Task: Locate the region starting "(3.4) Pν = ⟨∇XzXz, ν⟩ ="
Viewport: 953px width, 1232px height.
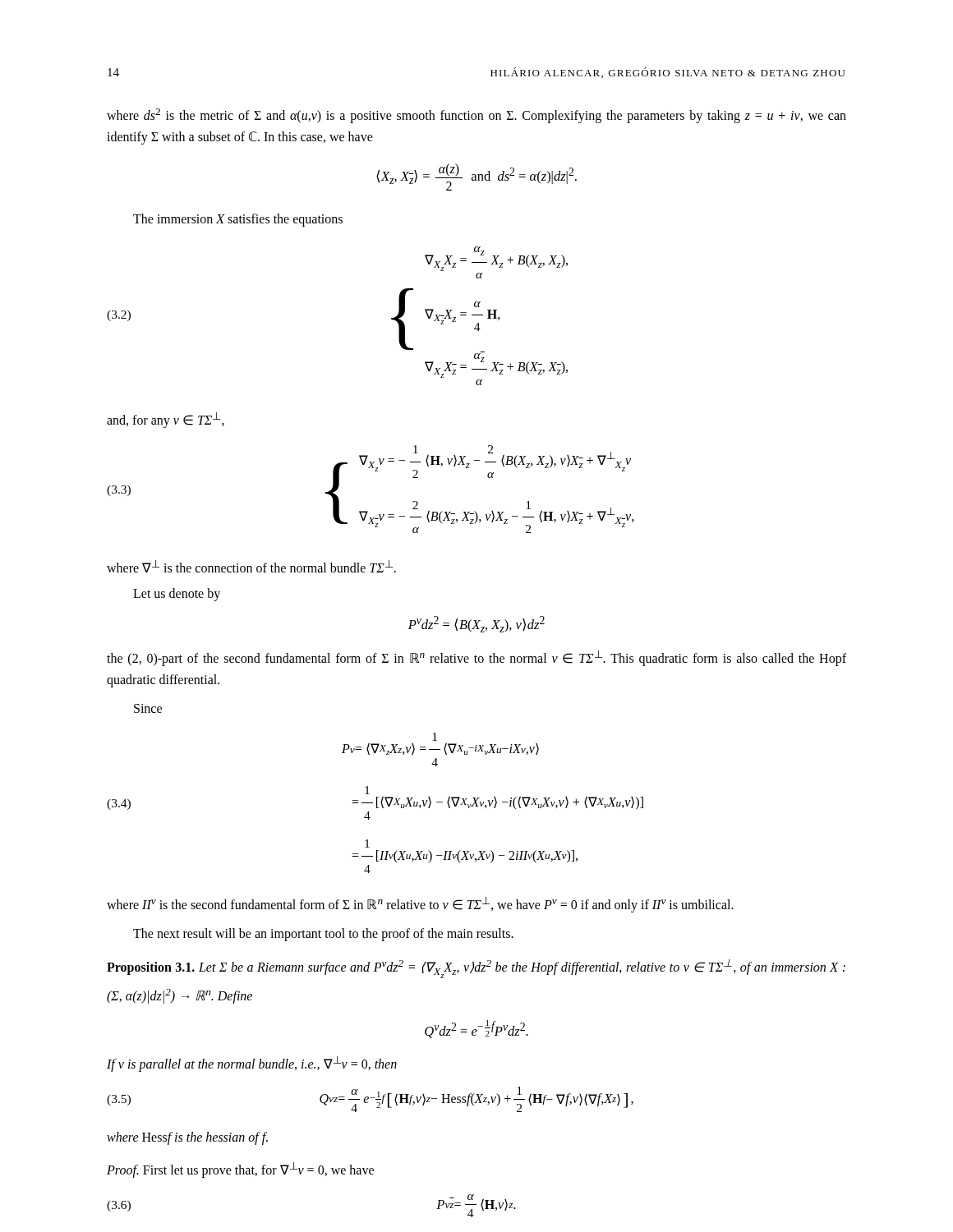Action: (375, 803)
